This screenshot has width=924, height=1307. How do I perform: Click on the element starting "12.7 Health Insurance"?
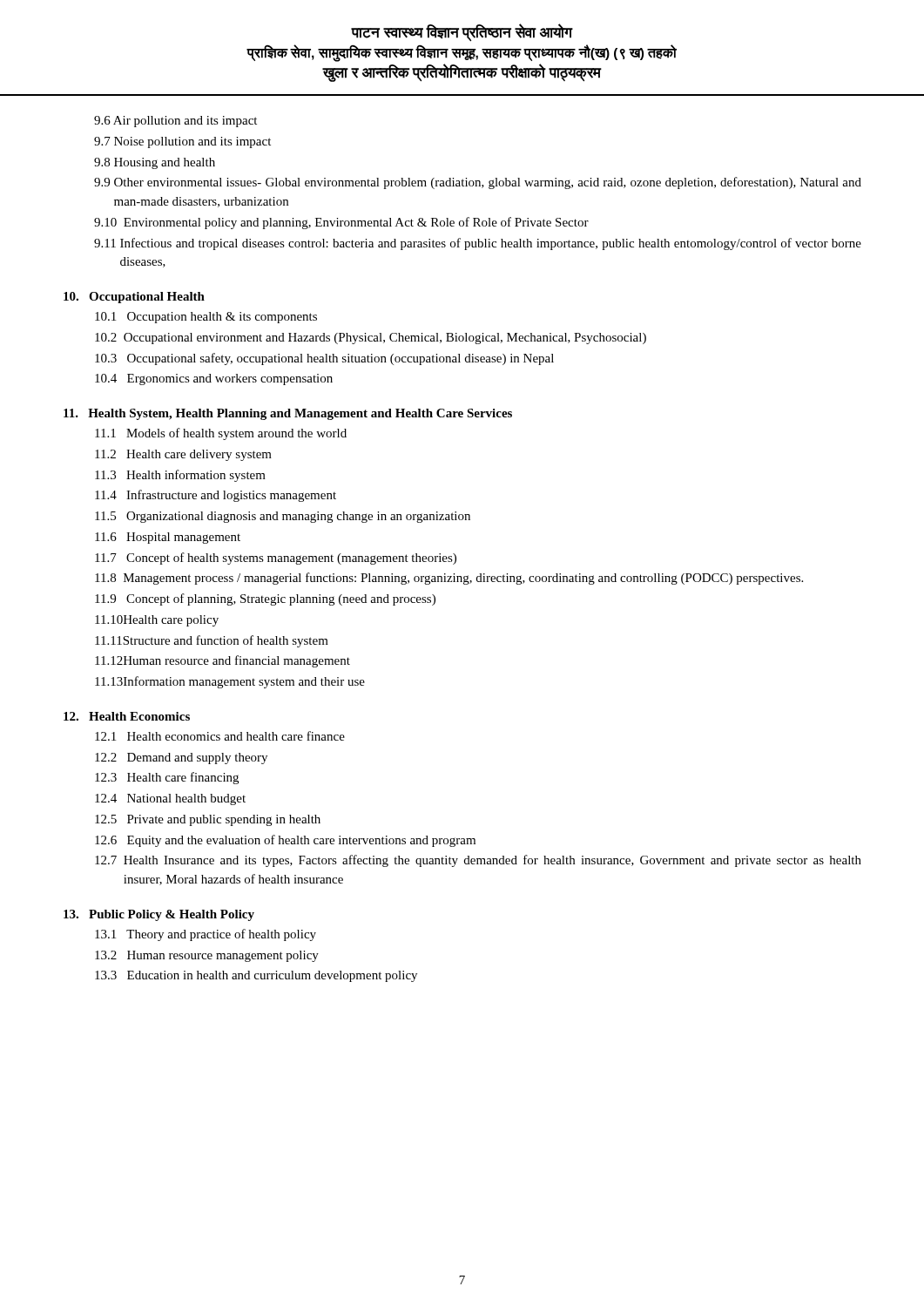[478, 870]
